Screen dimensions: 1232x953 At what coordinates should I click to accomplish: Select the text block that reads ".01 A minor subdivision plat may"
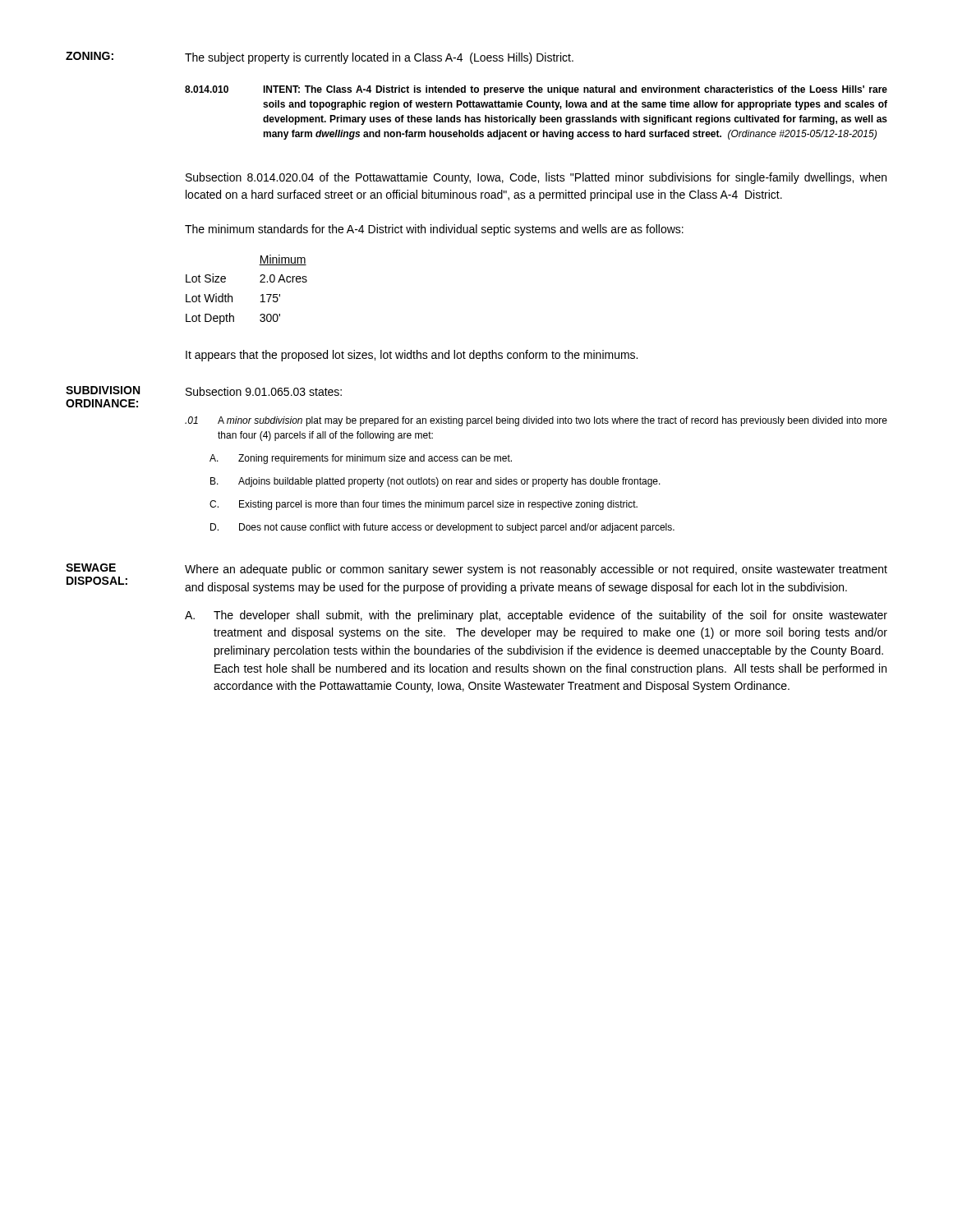tap(536, 428)
